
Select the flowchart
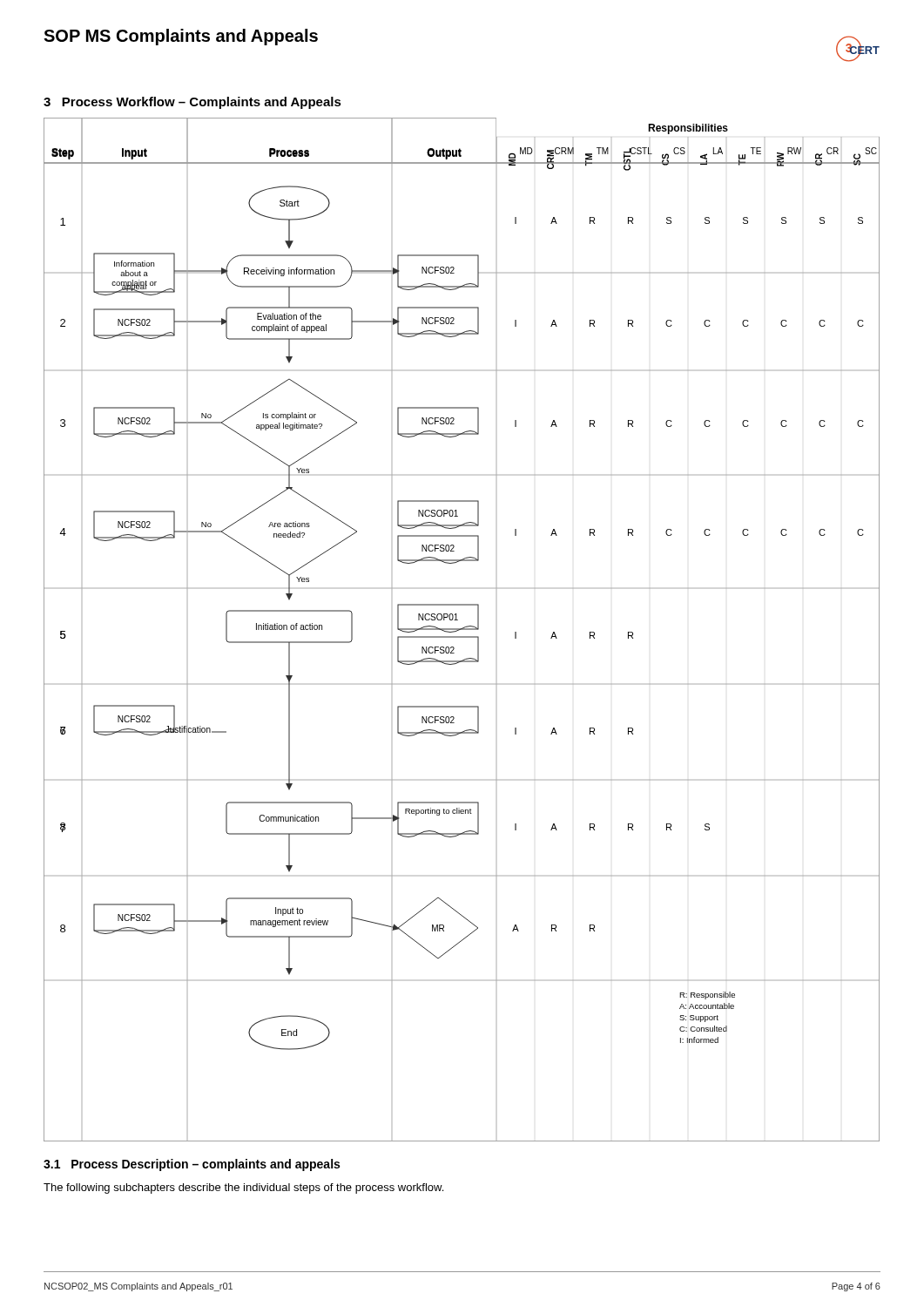click(462, 631)
